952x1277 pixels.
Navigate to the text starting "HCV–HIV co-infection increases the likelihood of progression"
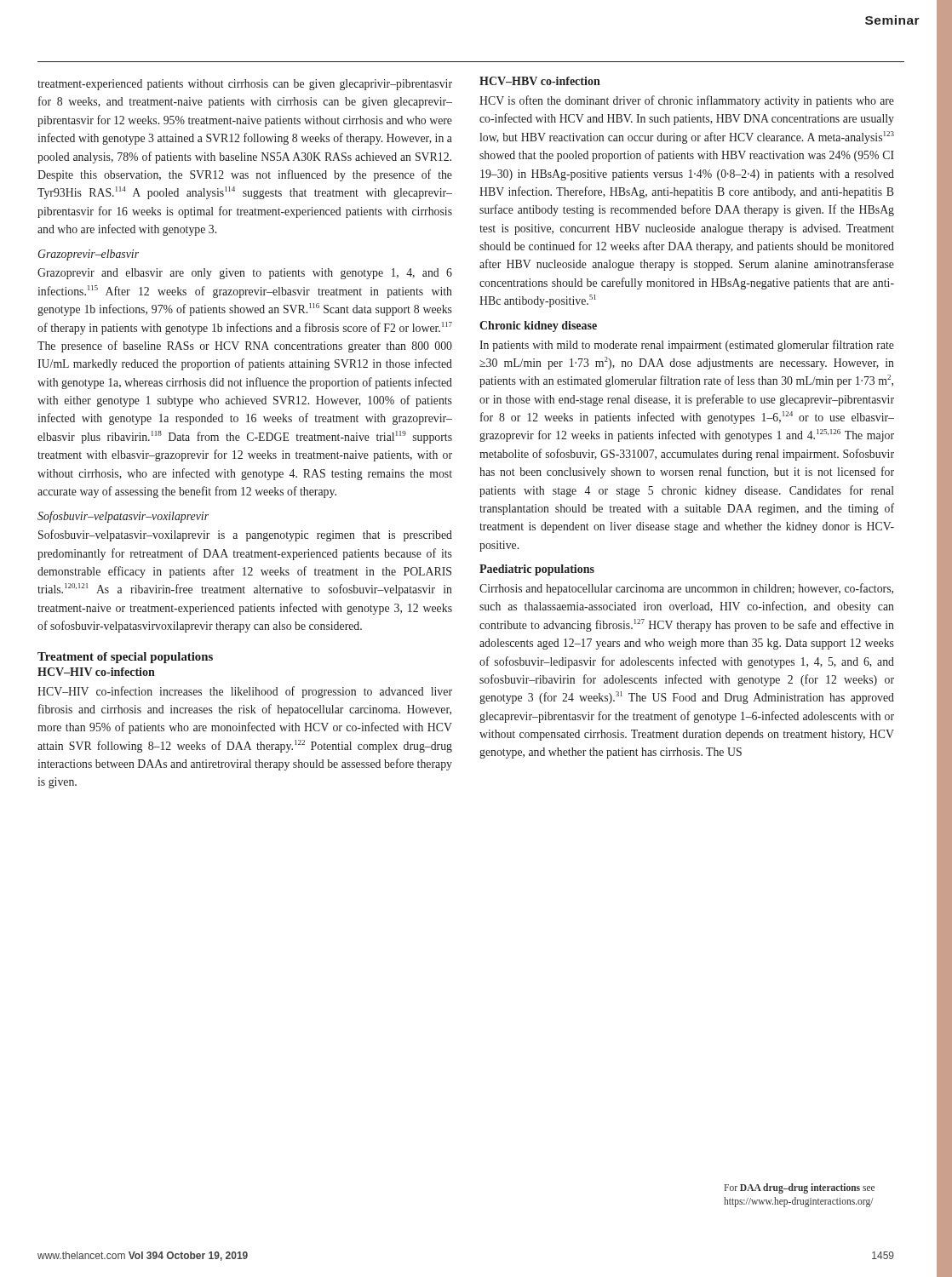coord(245,737)
